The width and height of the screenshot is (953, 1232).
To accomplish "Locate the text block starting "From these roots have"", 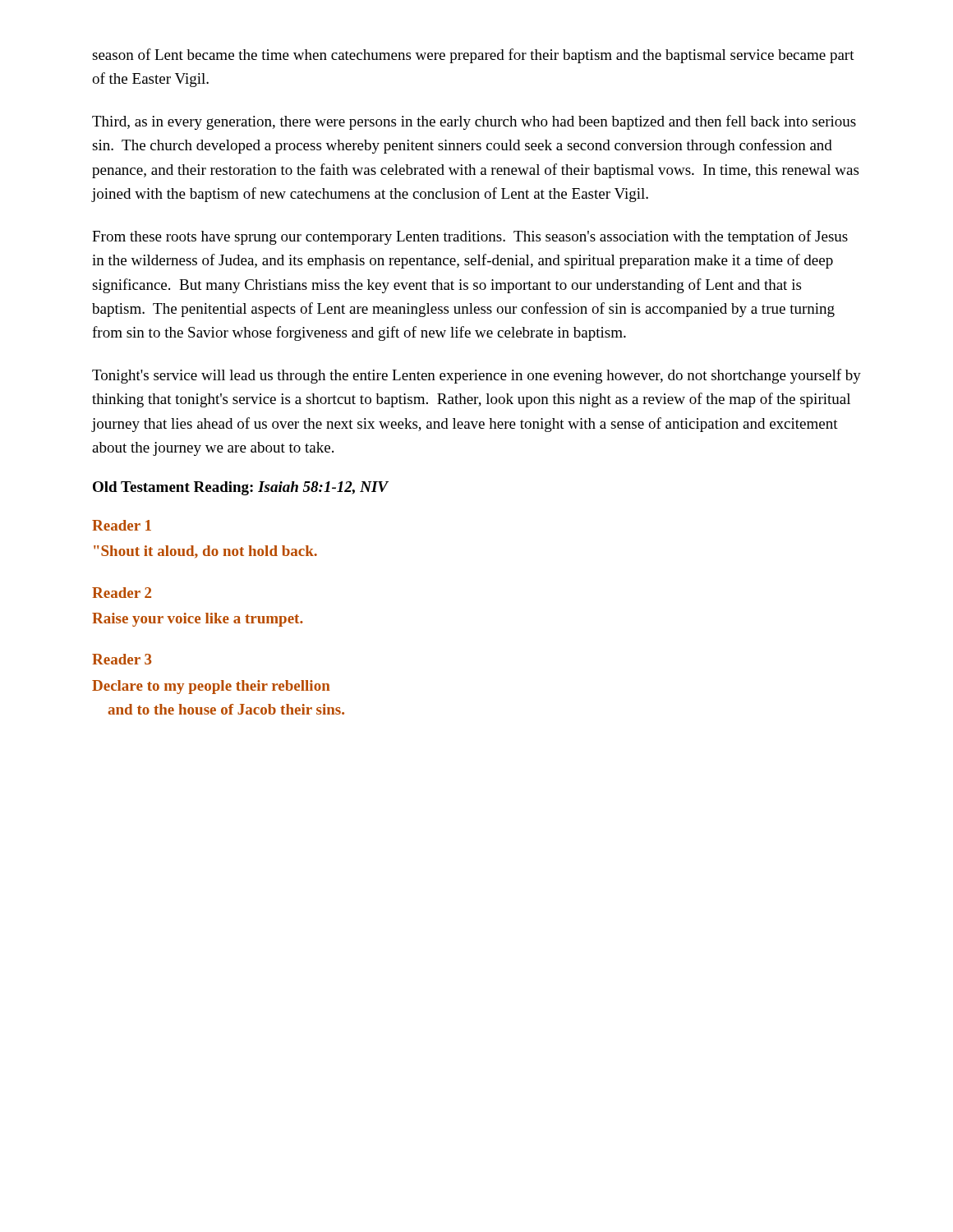I will click(x=470, y=284).
